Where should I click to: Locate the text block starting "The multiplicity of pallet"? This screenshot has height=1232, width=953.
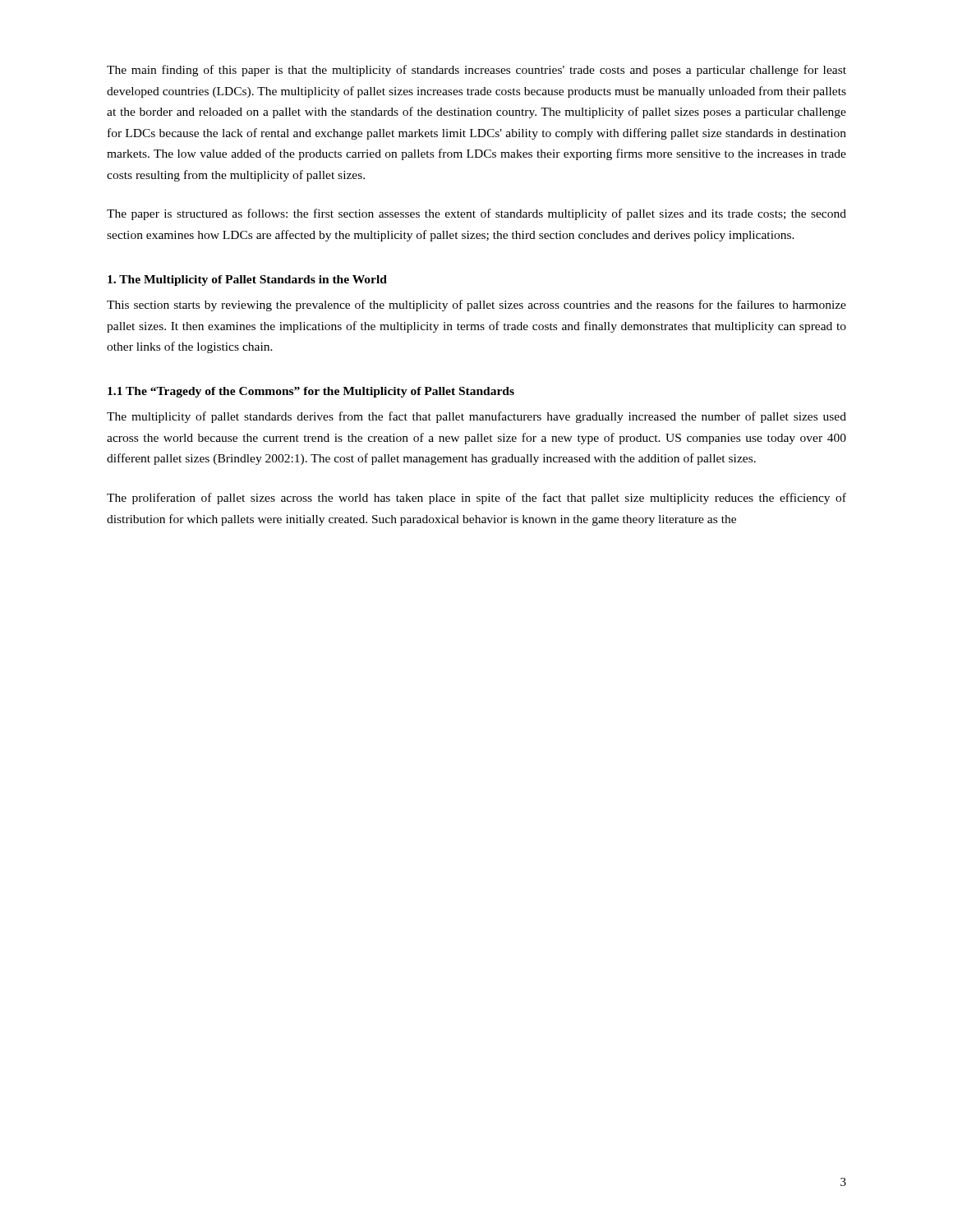476,437
